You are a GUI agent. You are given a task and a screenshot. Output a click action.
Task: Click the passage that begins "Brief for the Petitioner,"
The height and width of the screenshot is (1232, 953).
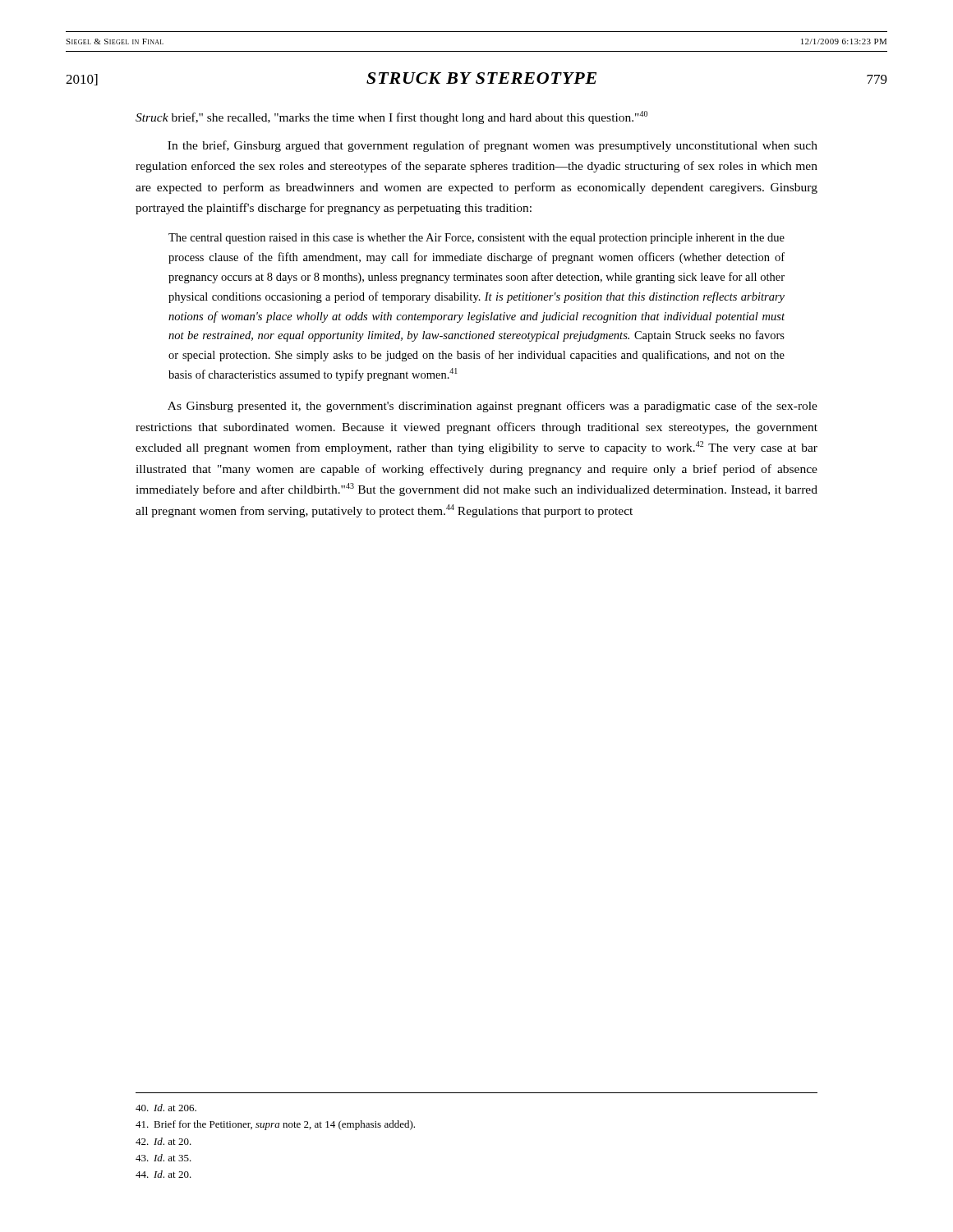pyautogui.click(x=275, y=1125)
